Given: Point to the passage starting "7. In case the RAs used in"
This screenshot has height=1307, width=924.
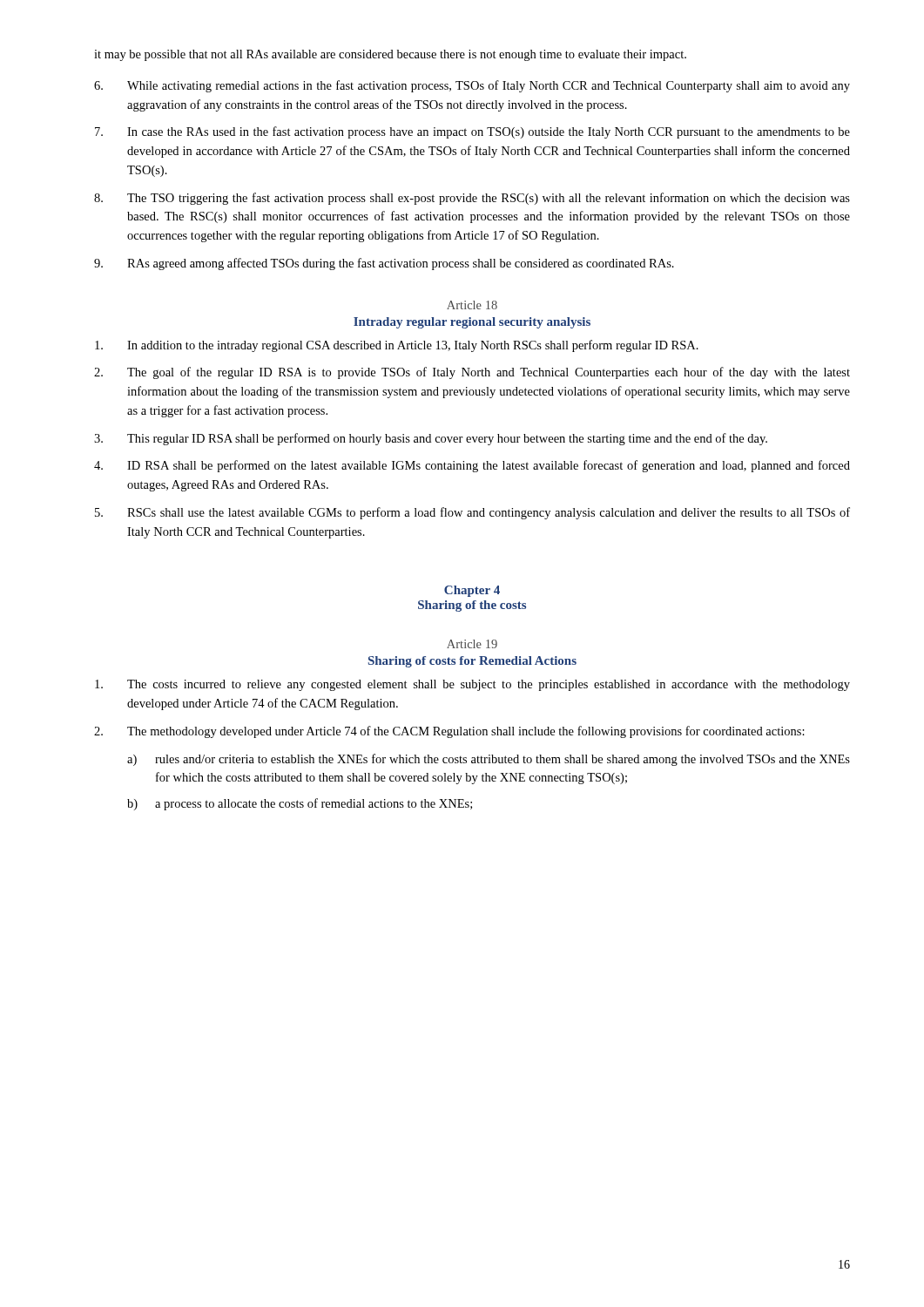Looking at the screenshot, I should [472, 152].
